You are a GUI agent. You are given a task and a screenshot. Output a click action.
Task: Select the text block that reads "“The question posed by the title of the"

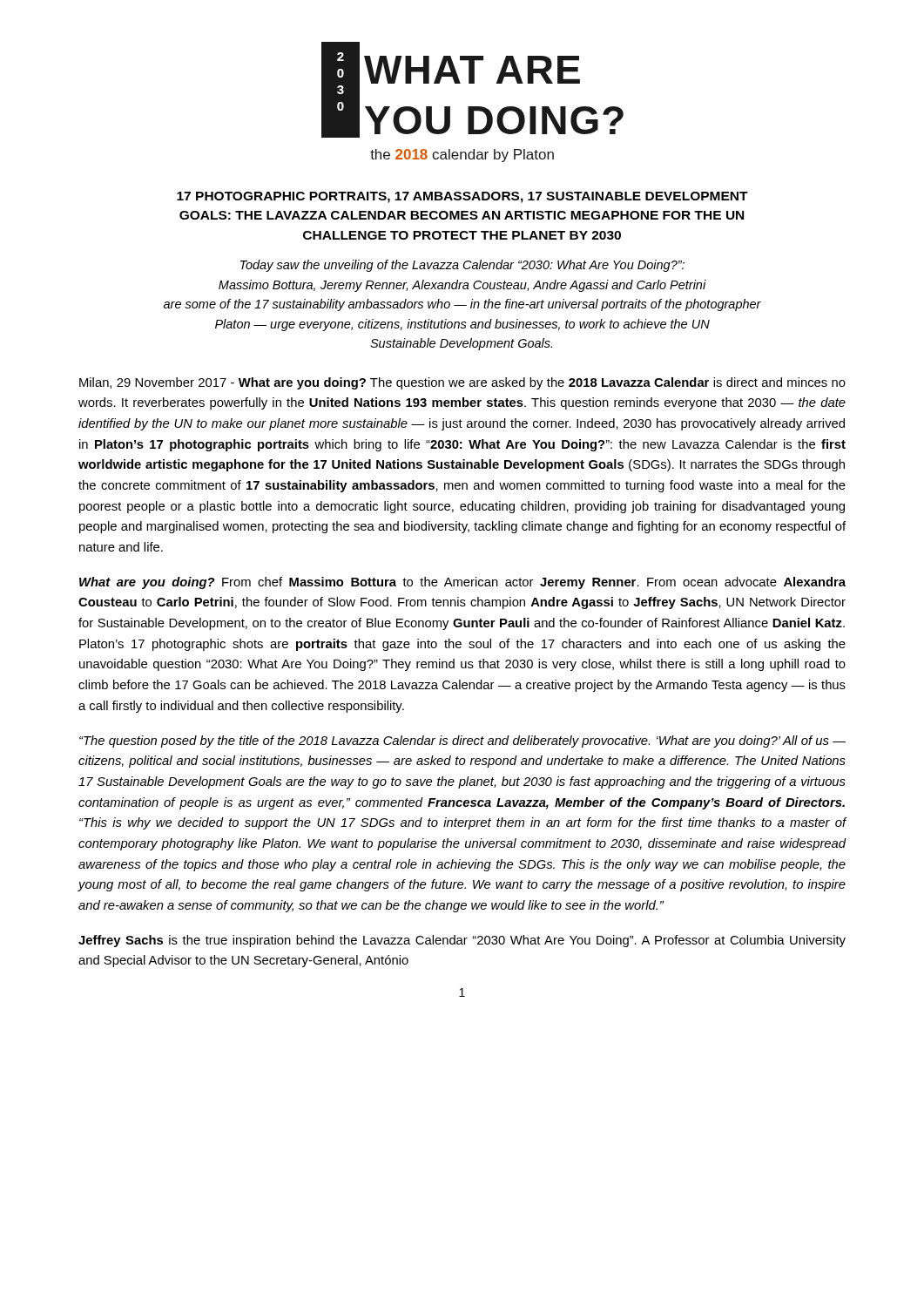click(462, 823)
